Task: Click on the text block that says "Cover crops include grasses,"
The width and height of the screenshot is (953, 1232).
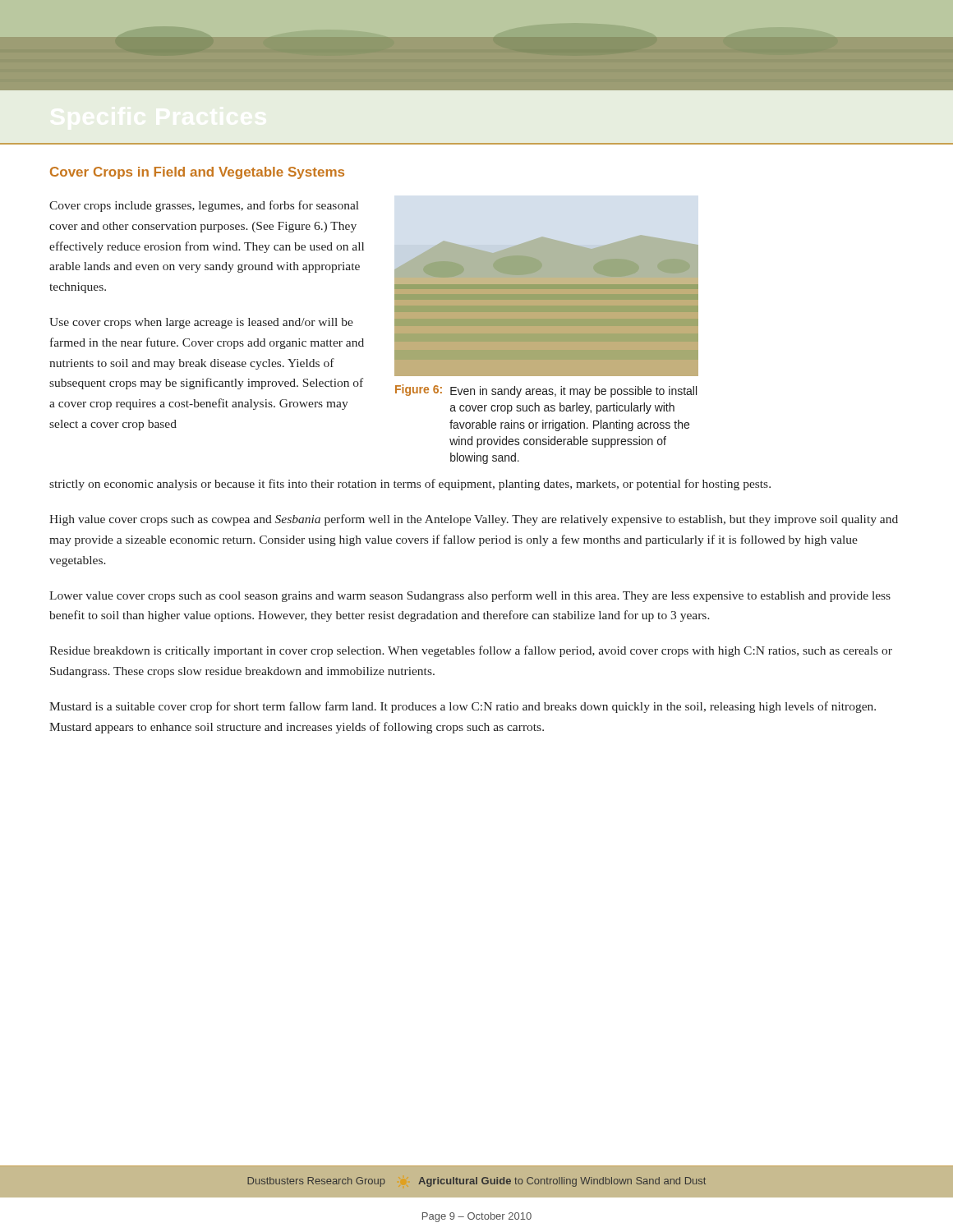Action: [x=207, y=246]
